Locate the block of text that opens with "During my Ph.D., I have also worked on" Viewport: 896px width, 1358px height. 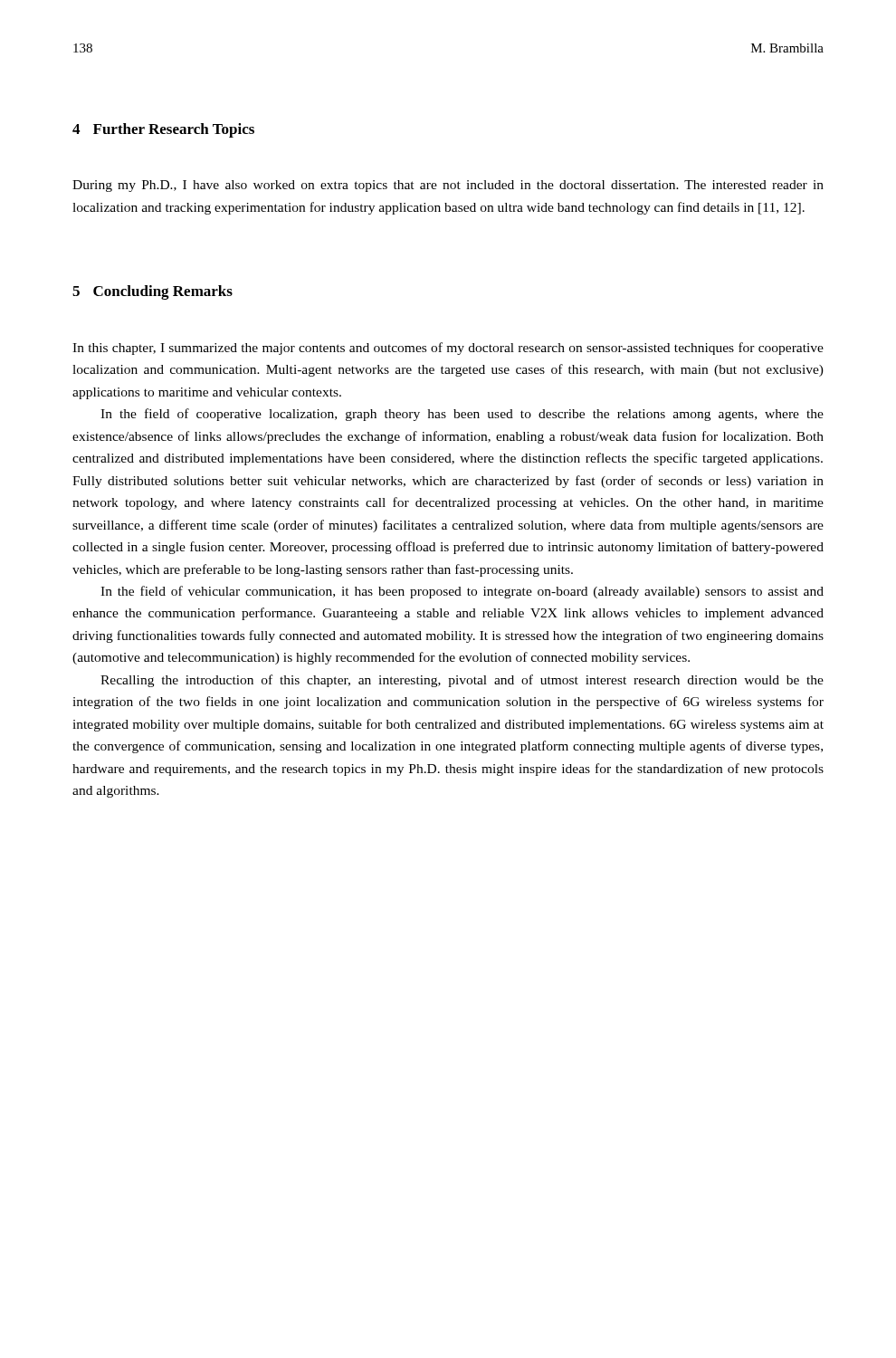[448, 196]
